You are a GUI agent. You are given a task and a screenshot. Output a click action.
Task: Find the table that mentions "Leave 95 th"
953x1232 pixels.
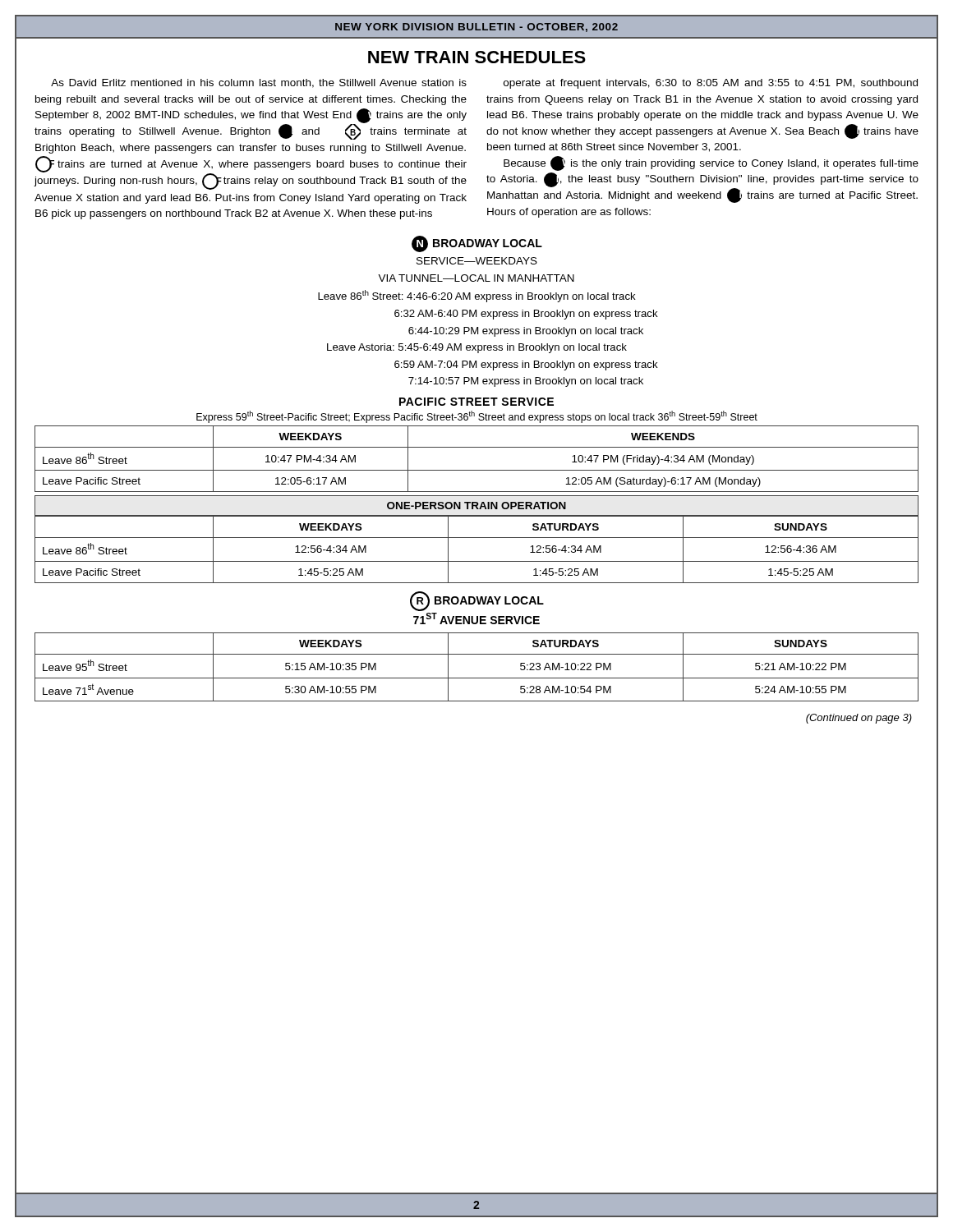tap(476, 667)
